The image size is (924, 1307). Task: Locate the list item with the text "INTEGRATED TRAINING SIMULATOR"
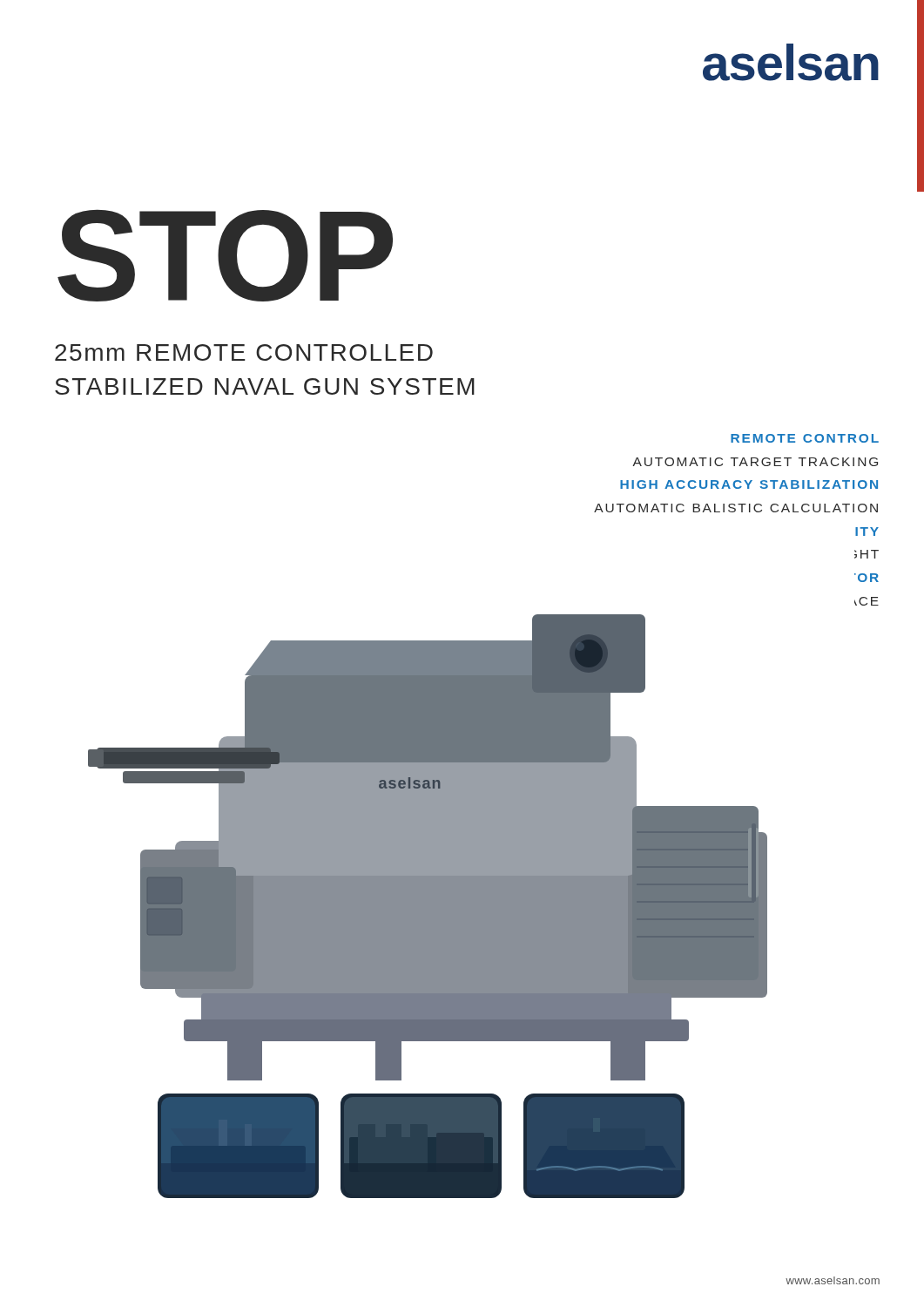point(867,578)
